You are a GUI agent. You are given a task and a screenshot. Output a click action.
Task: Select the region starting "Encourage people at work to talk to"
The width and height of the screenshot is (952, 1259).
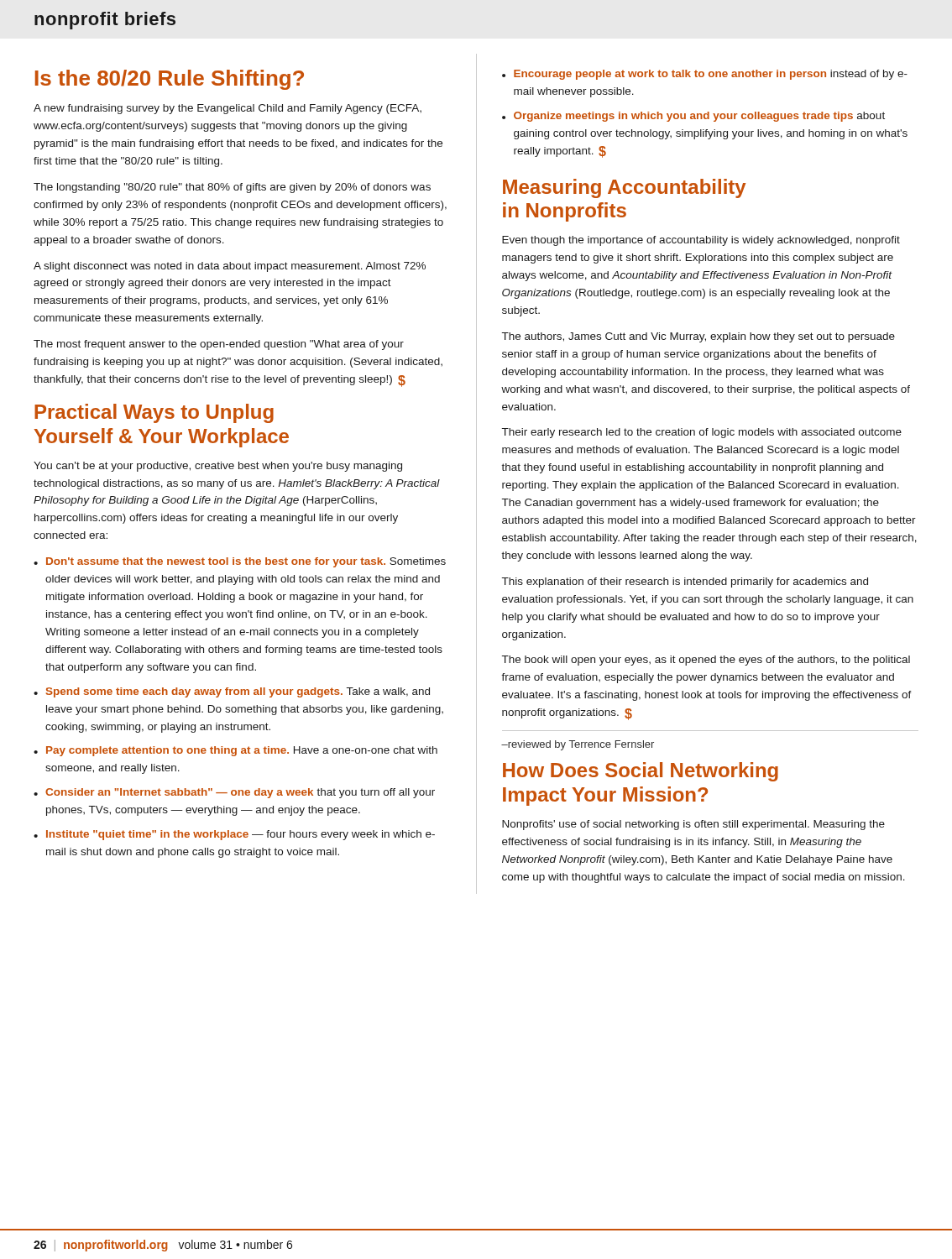[710, 82]
